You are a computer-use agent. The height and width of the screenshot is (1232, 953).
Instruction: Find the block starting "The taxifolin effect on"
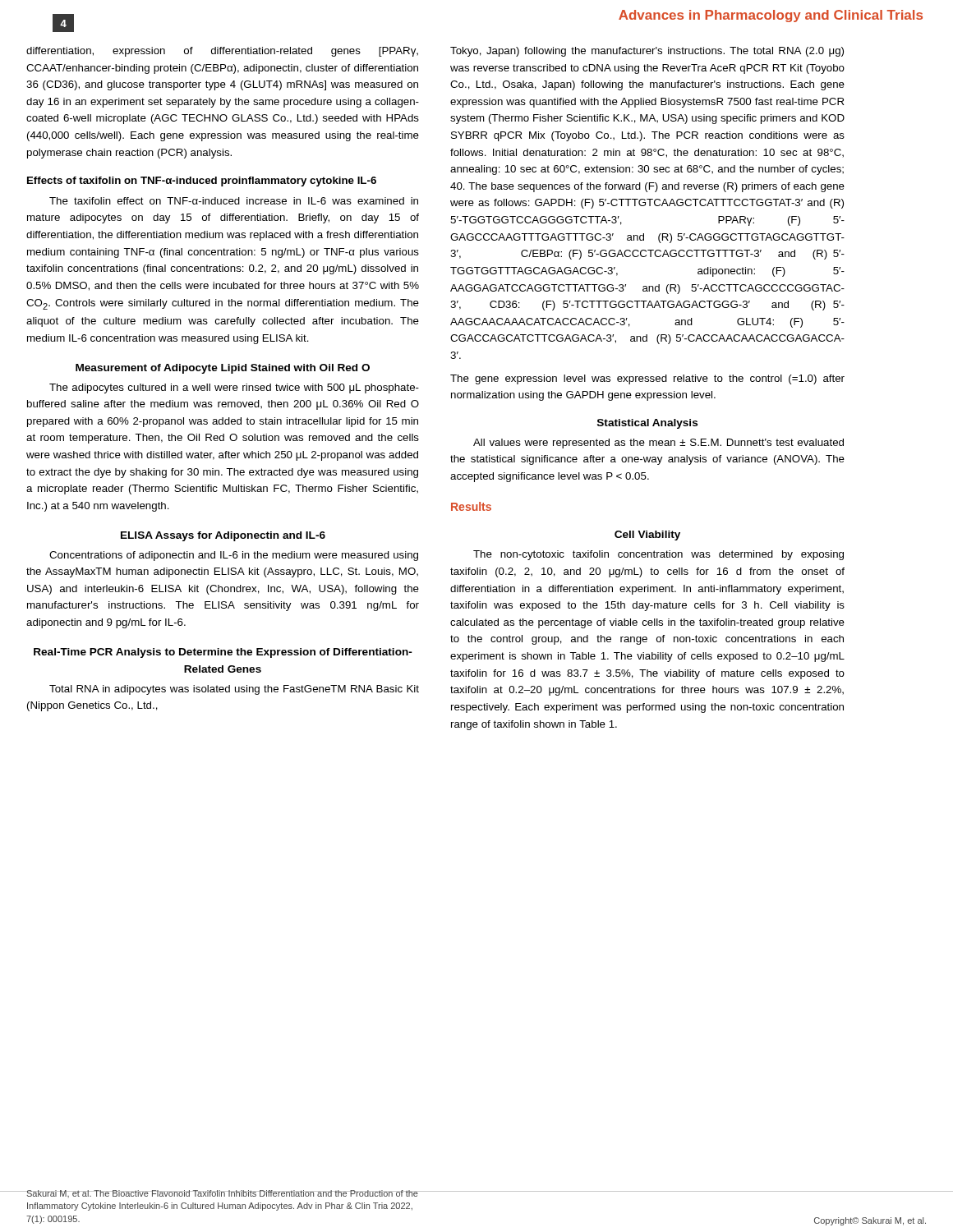point(223,270)
